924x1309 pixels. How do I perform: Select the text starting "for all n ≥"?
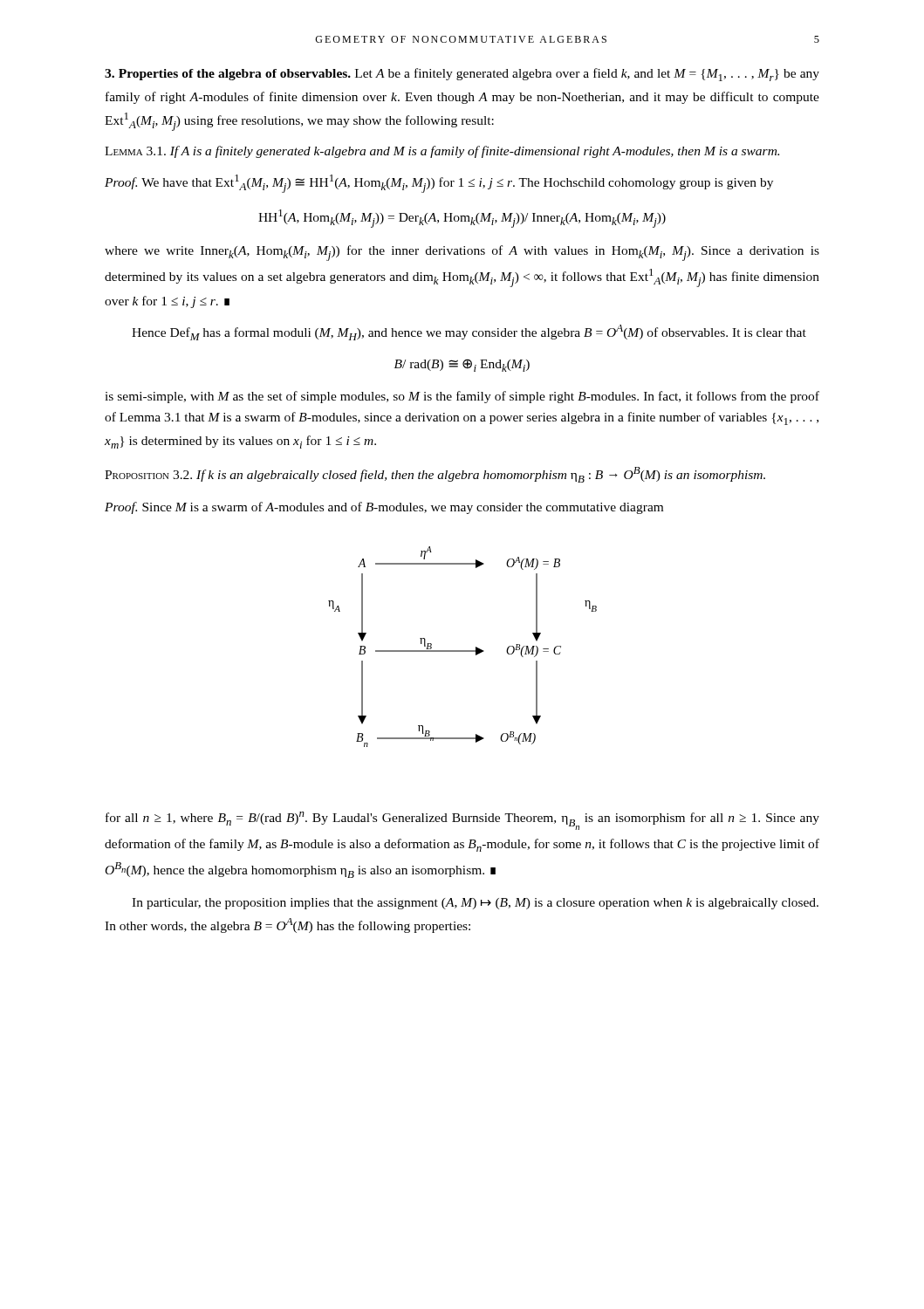[462, 844]
